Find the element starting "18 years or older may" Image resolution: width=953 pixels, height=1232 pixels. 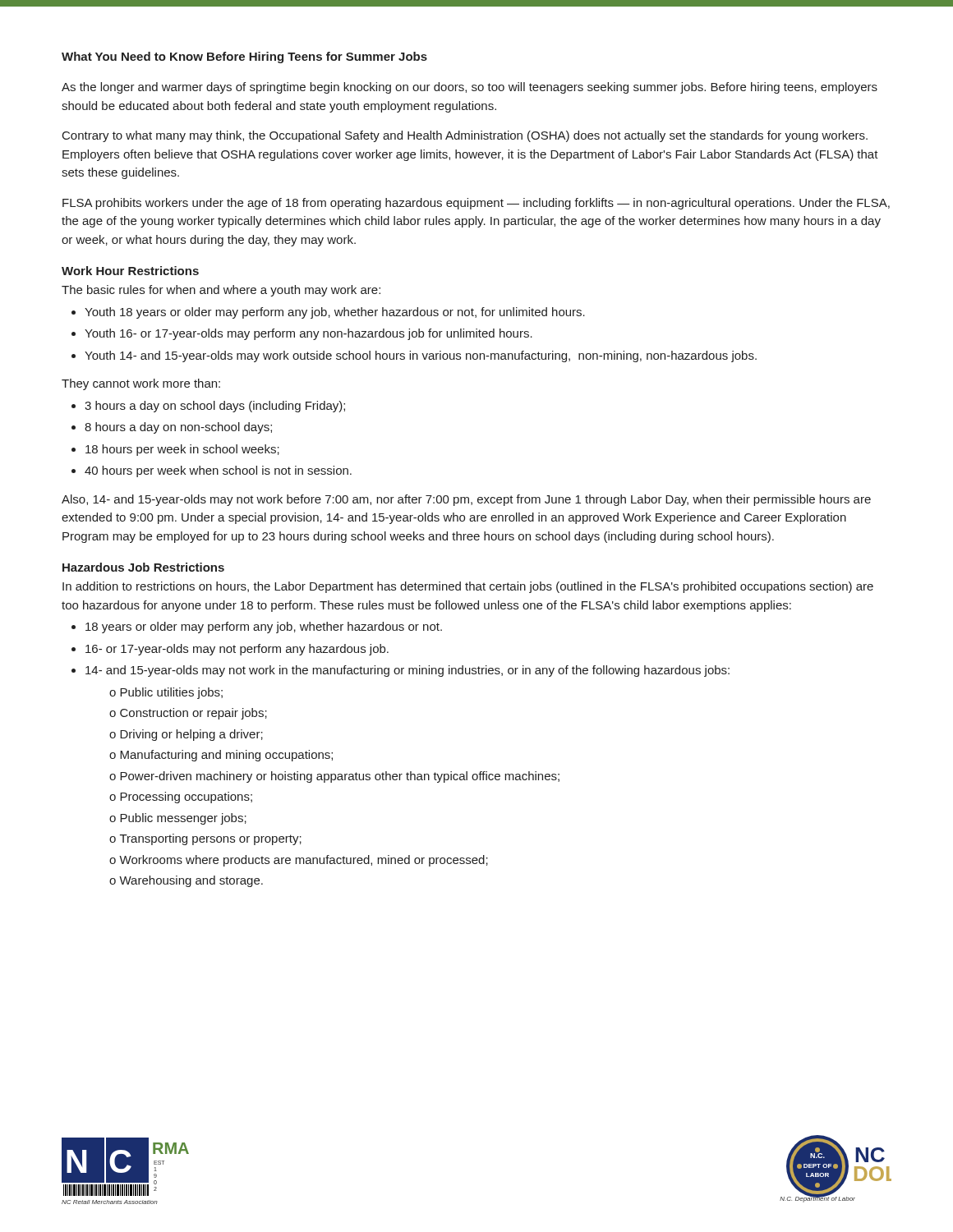[257, 627]
